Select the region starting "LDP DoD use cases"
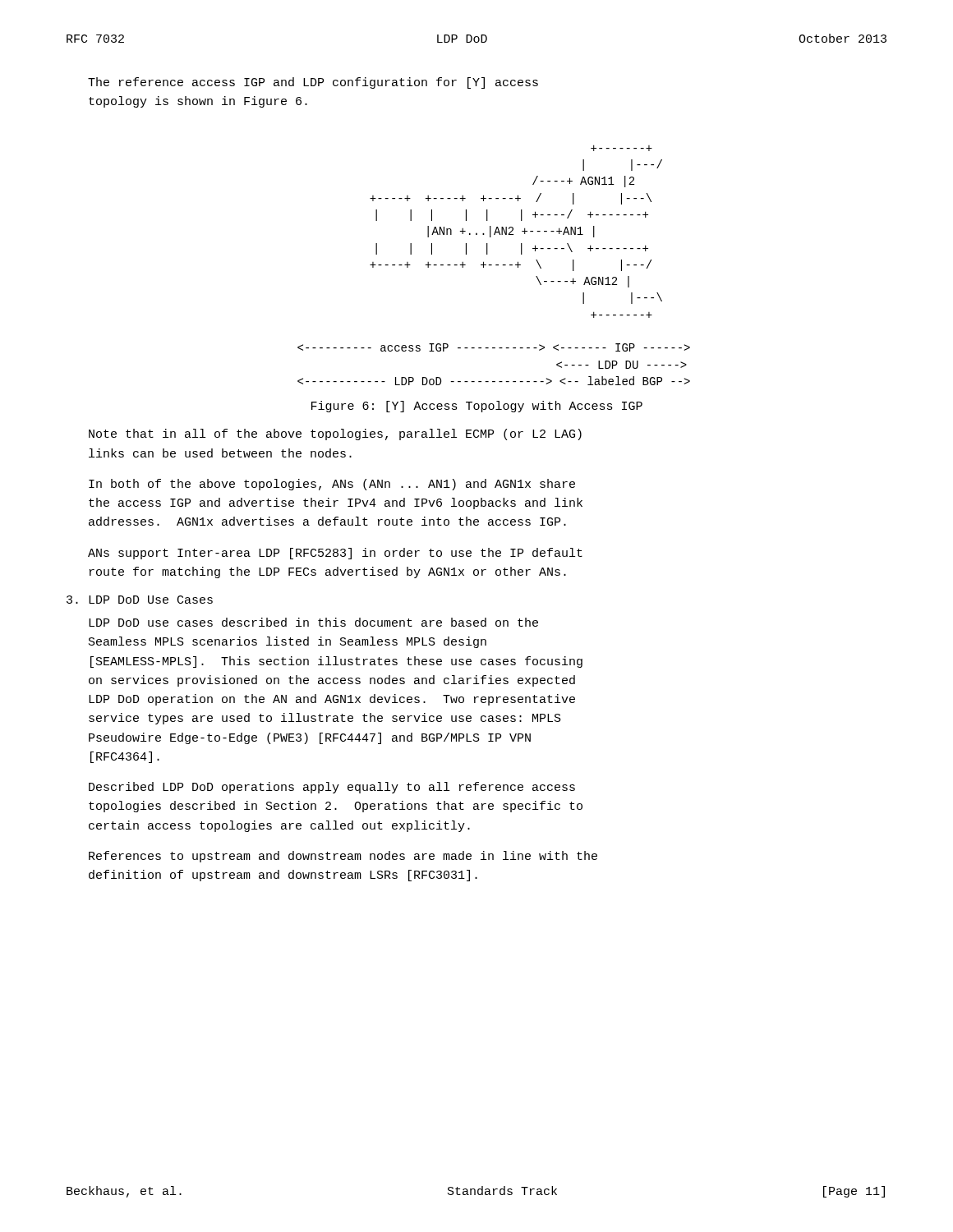Screen dimensions: 1232x953 click(325, 691)
